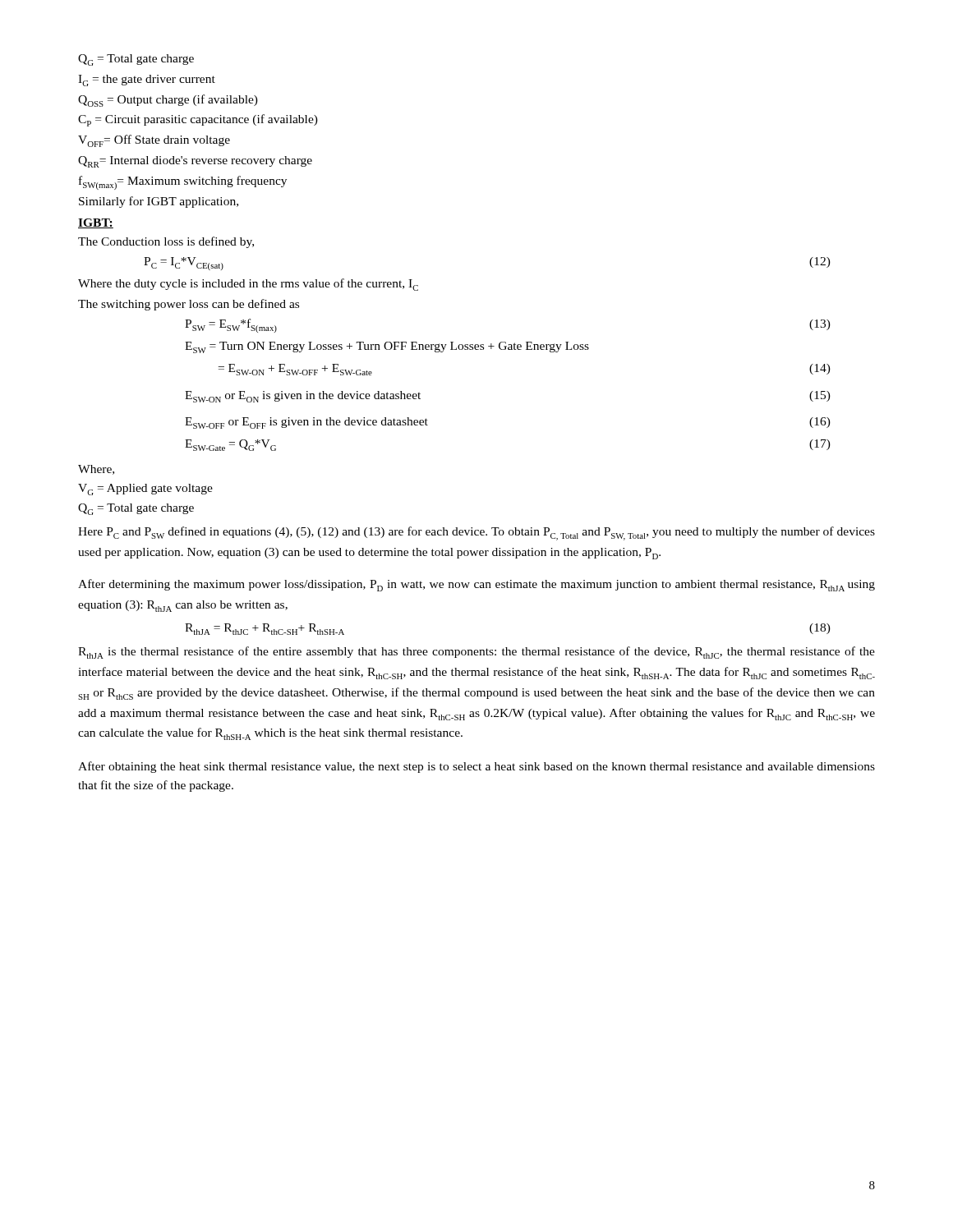Find the list item that reads "IG = the gate driver"
This screenshot has width=953, height=1232.
[x=147, y=80]
